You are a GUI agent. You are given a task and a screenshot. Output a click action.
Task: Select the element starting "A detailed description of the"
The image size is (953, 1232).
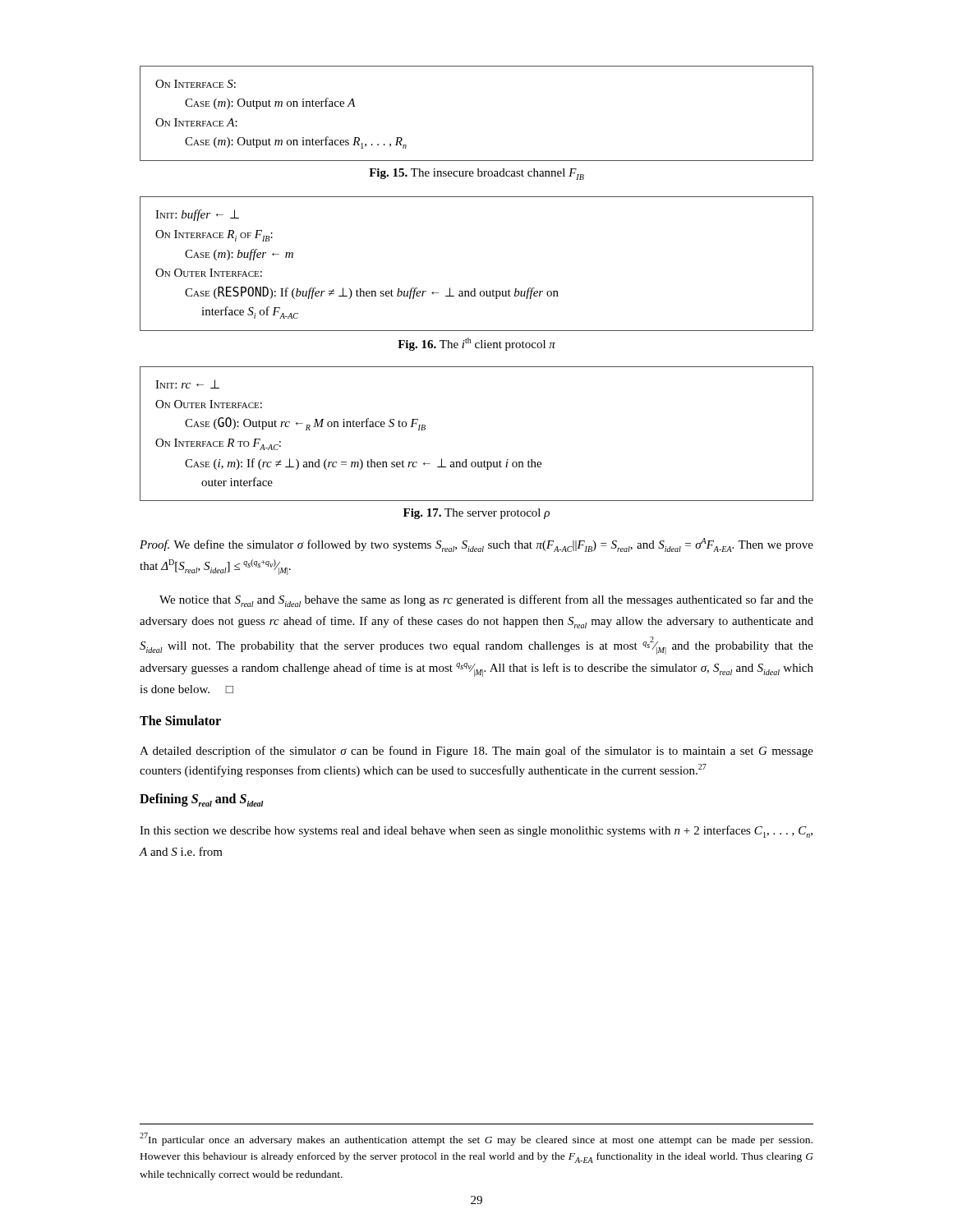476,760
